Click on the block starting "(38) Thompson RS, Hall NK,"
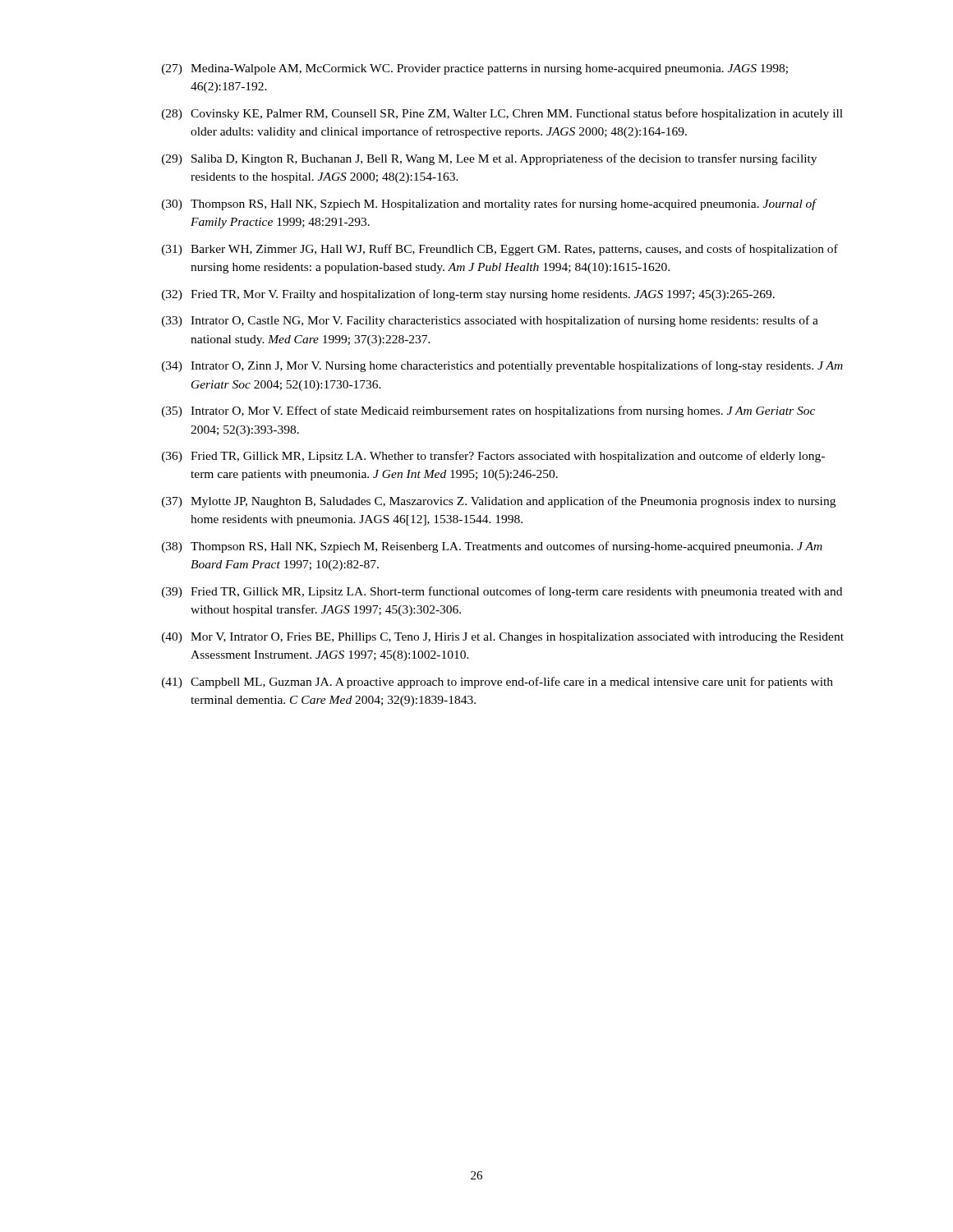 click(x=493, y=556)
